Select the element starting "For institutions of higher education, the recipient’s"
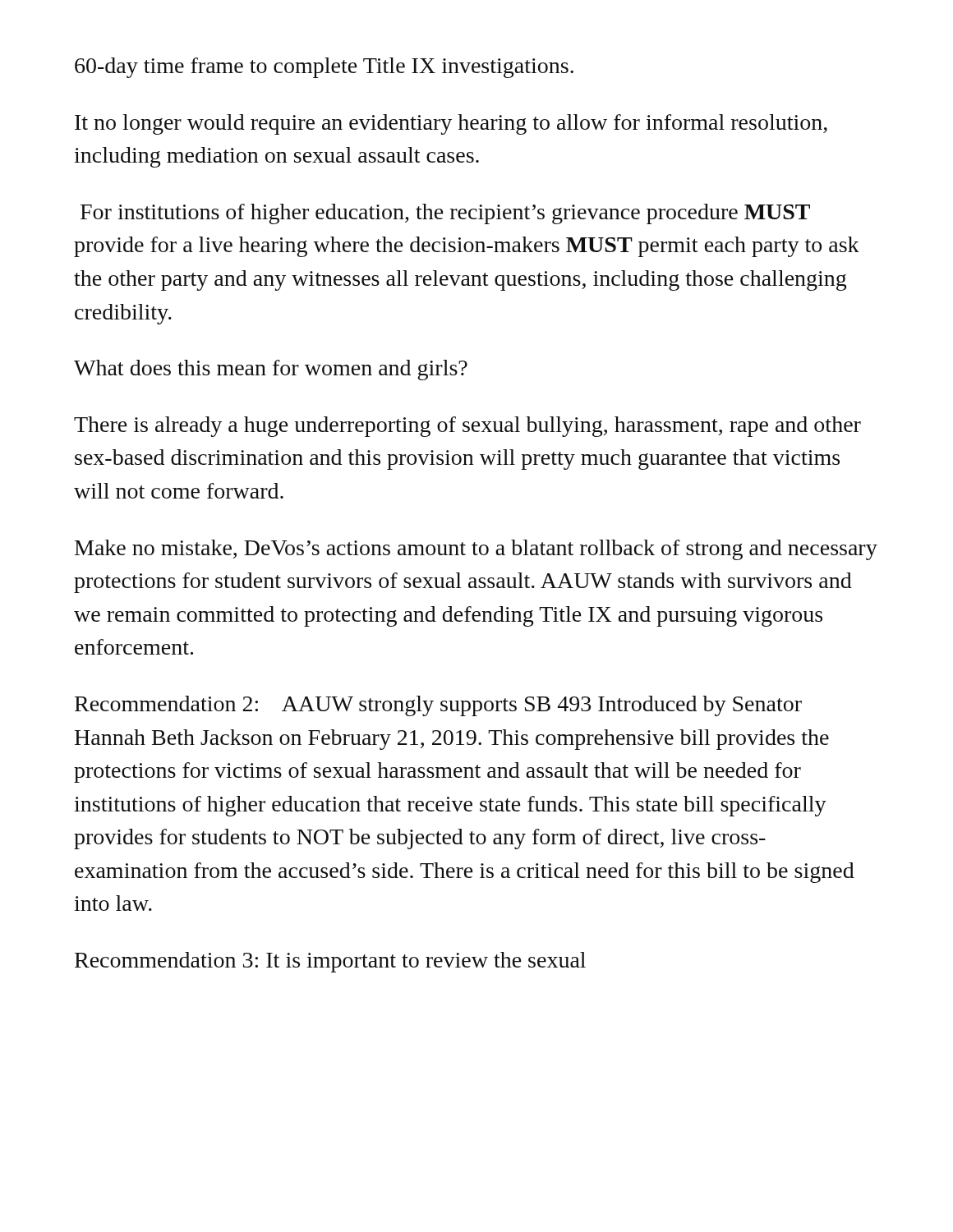The width and height of the screenshot is (953, 1232). pos(466,261)
